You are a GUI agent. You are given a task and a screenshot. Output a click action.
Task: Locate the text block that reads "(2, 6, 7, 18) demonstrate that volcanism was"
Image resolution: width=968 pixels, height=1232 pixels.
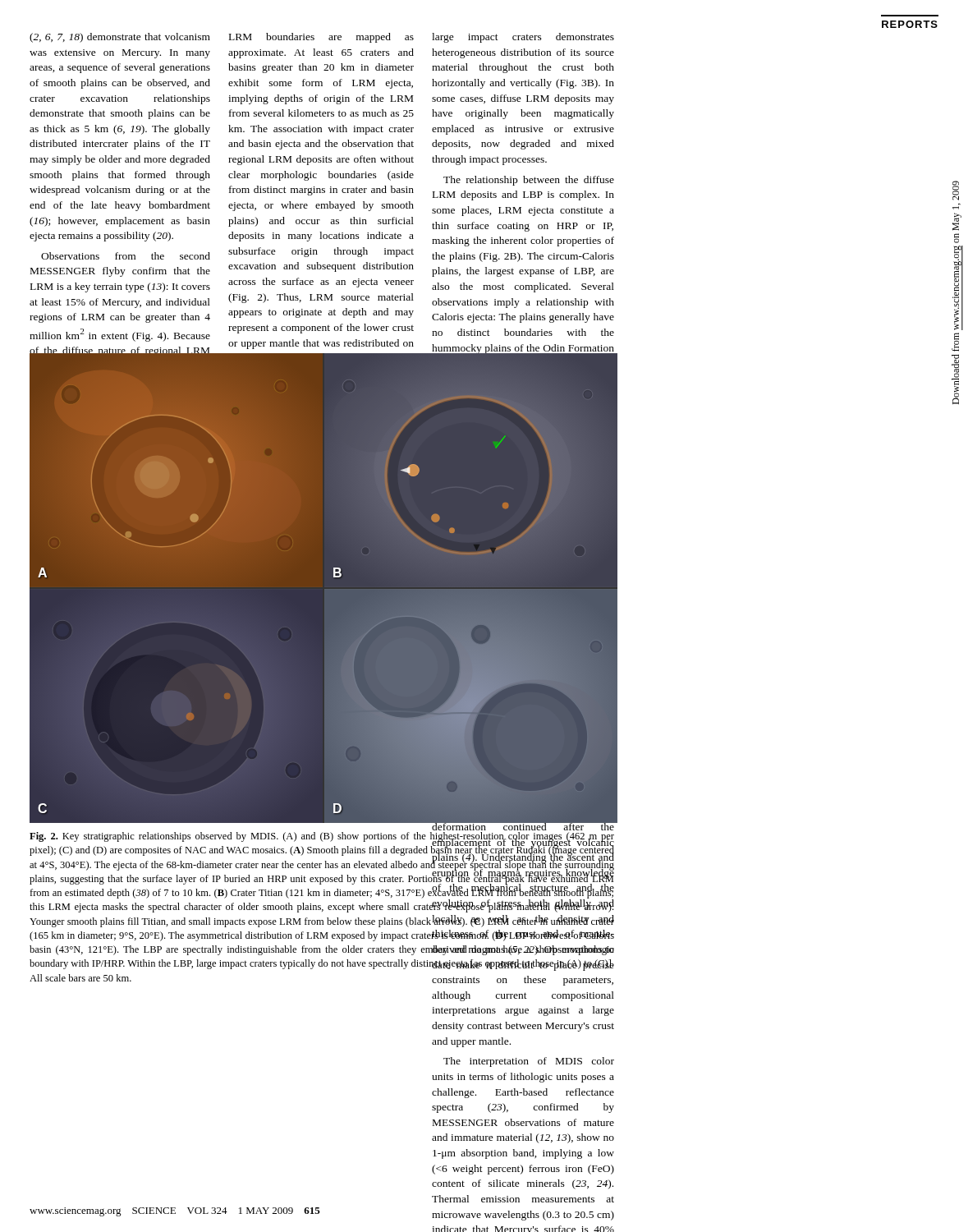click(x=120, y=202)
